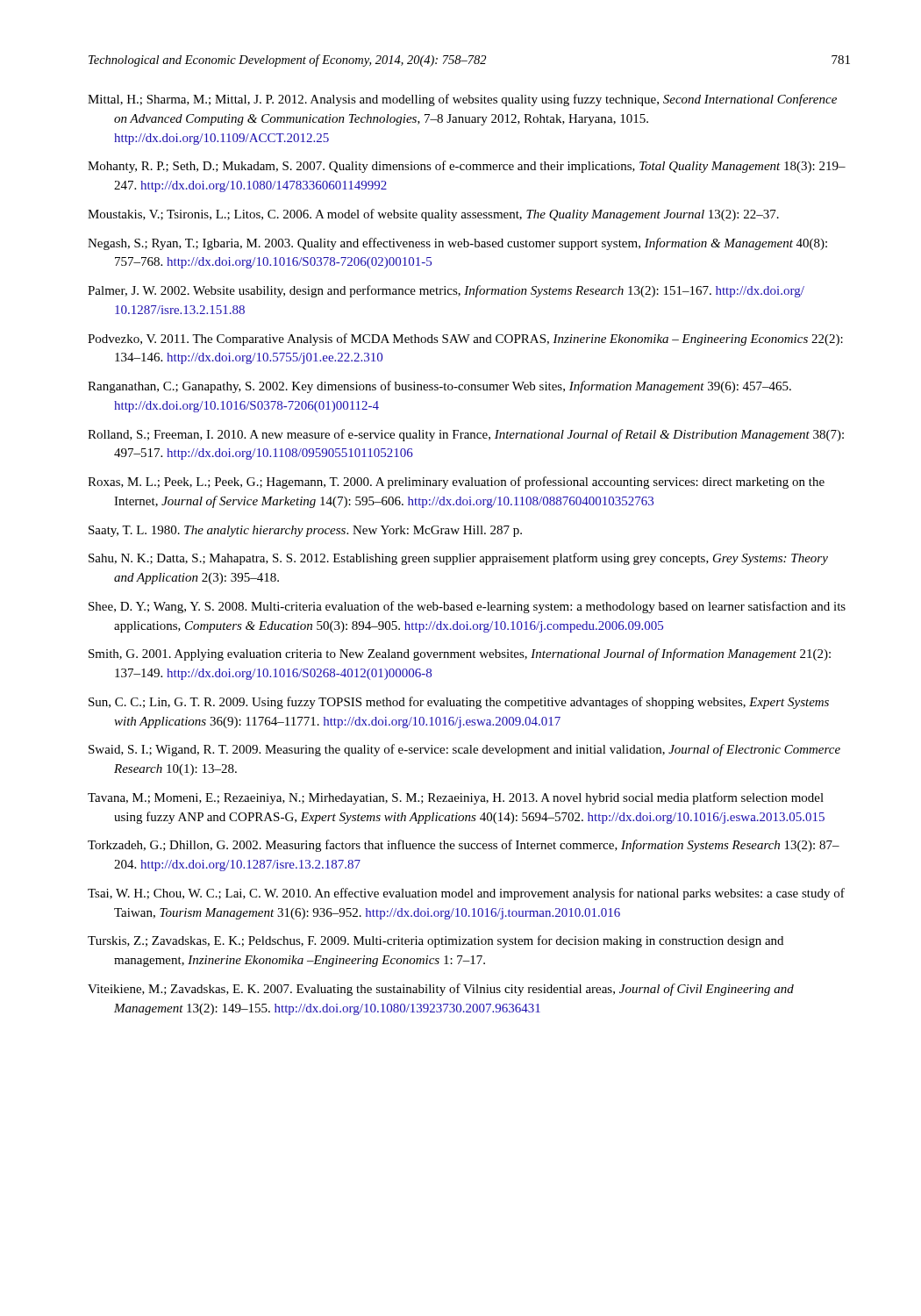921x1316 pixels.
Task: Navigate to the region starting "Torkzadeh, G.; Dhillon,"
Action: click(x=469, y=855)
